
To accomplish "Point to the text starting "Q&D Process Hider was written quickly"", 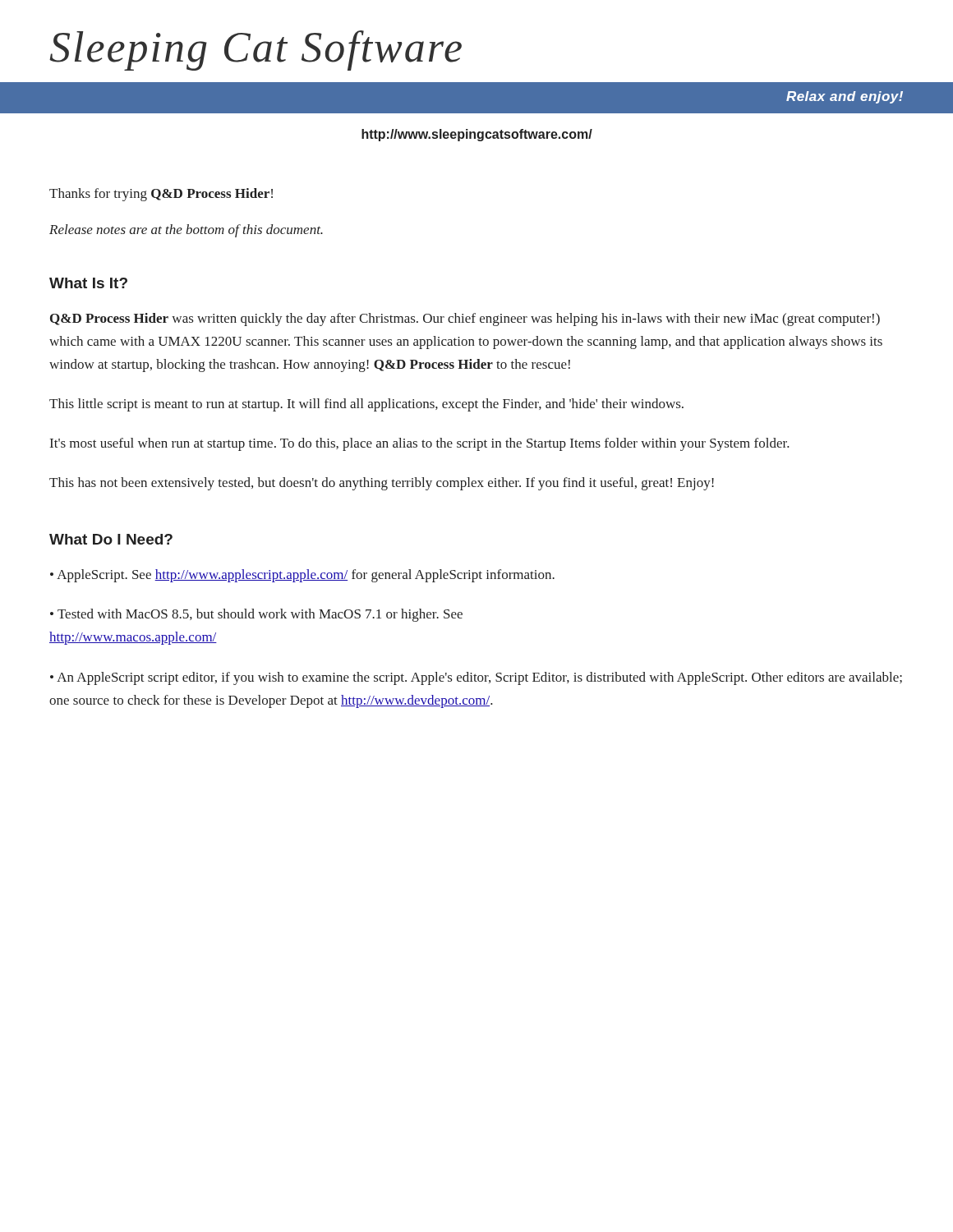I will pyautogui.click(x=466, y=341).
